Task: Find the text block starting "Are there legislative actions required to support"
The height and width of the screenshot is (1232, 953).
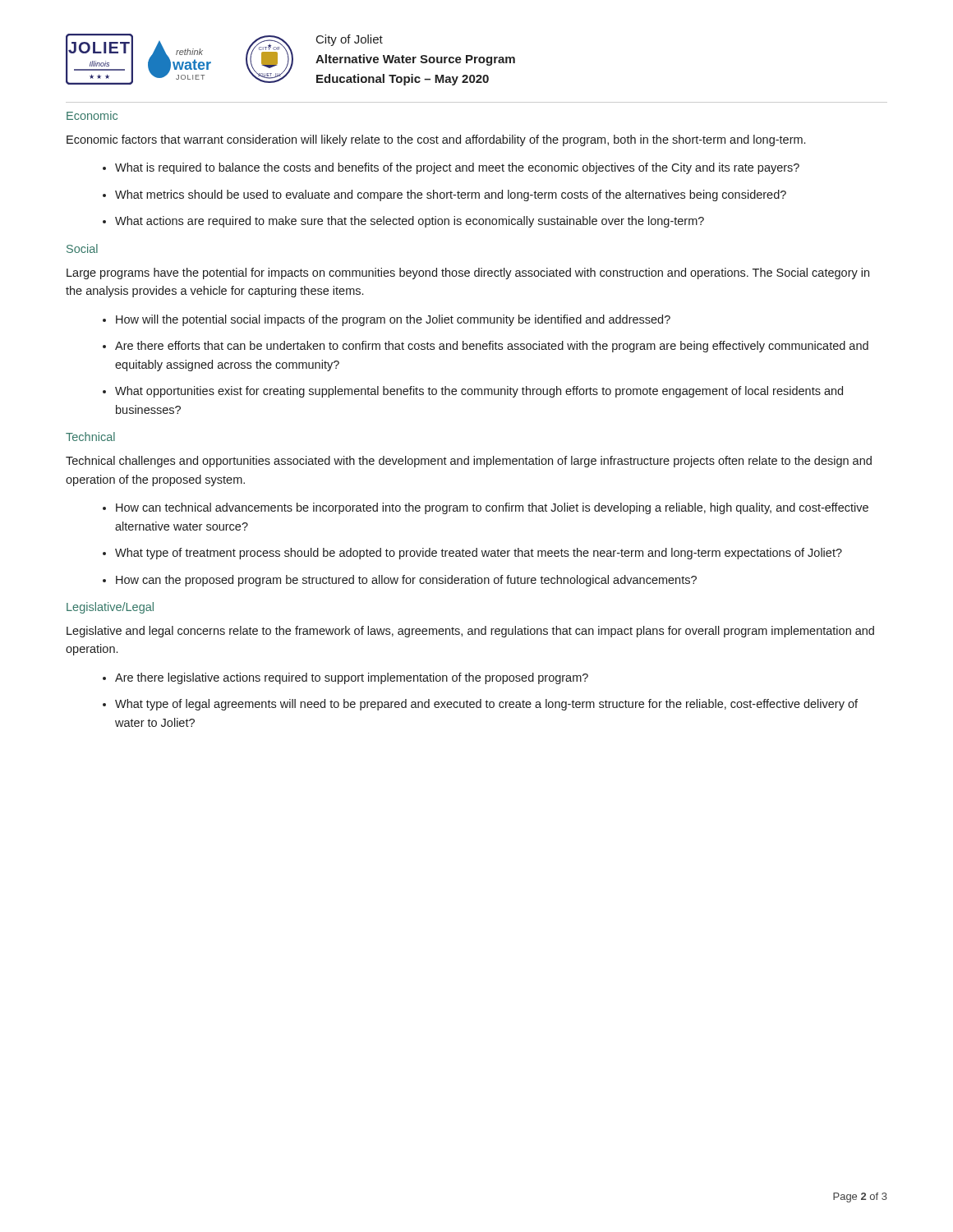Action: pos(352,678)
